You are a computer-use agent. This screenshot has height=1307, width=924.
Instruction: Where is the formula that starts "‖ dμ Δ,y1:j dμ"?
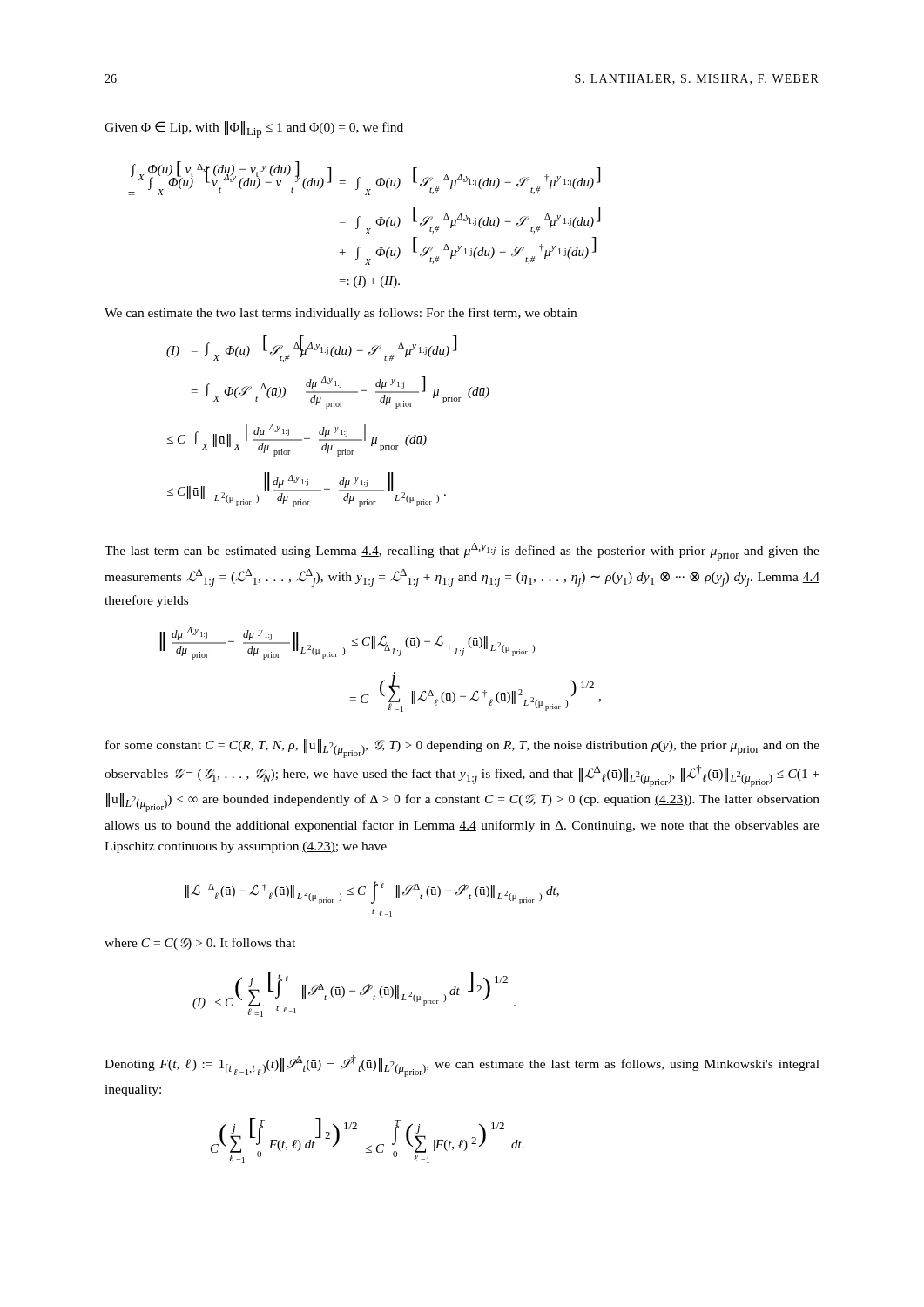462,673
